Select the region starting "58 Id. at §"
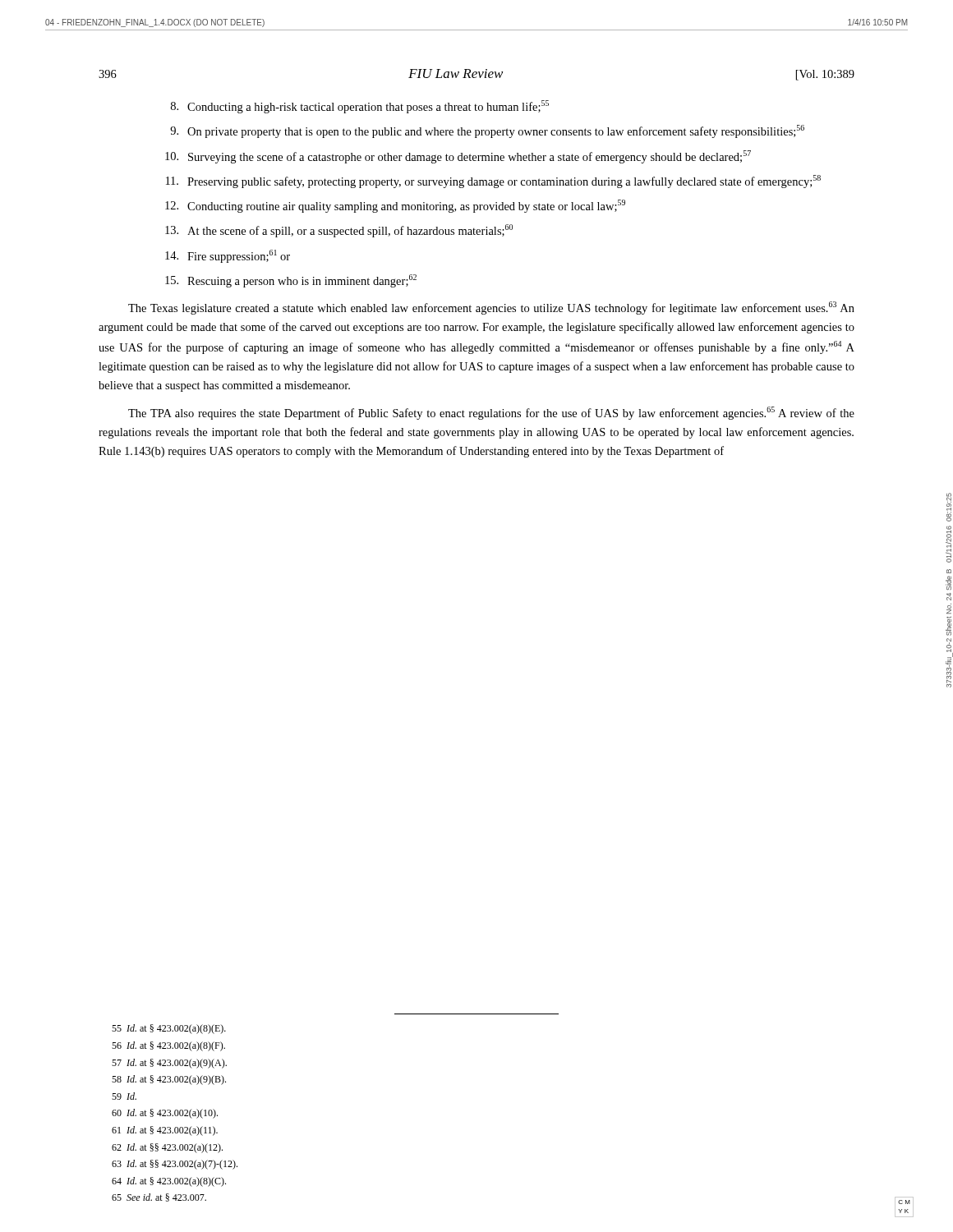 [x=169, y=1080]
